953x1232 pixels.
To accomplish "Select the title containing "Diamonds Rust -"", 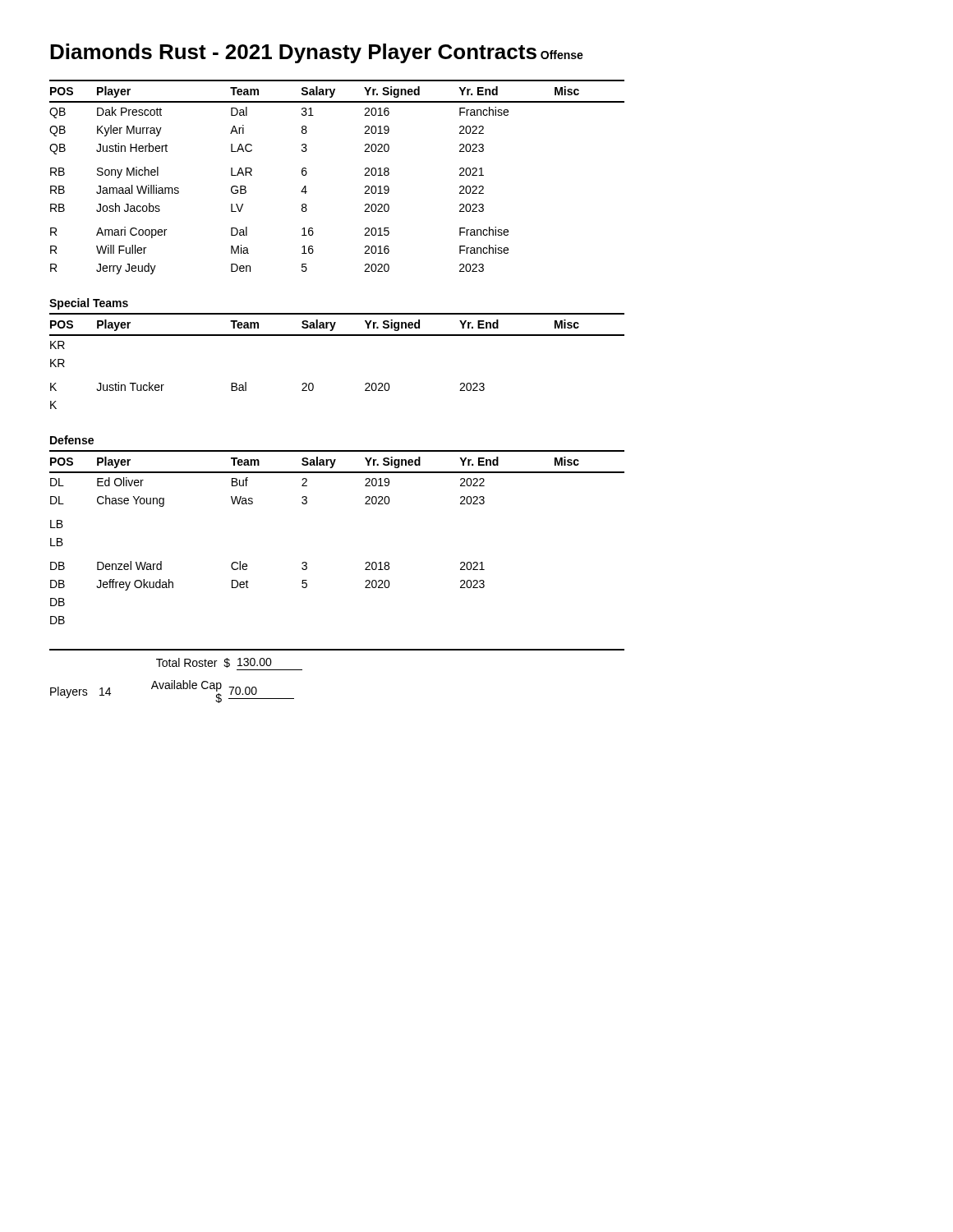I will click(293, 52).
